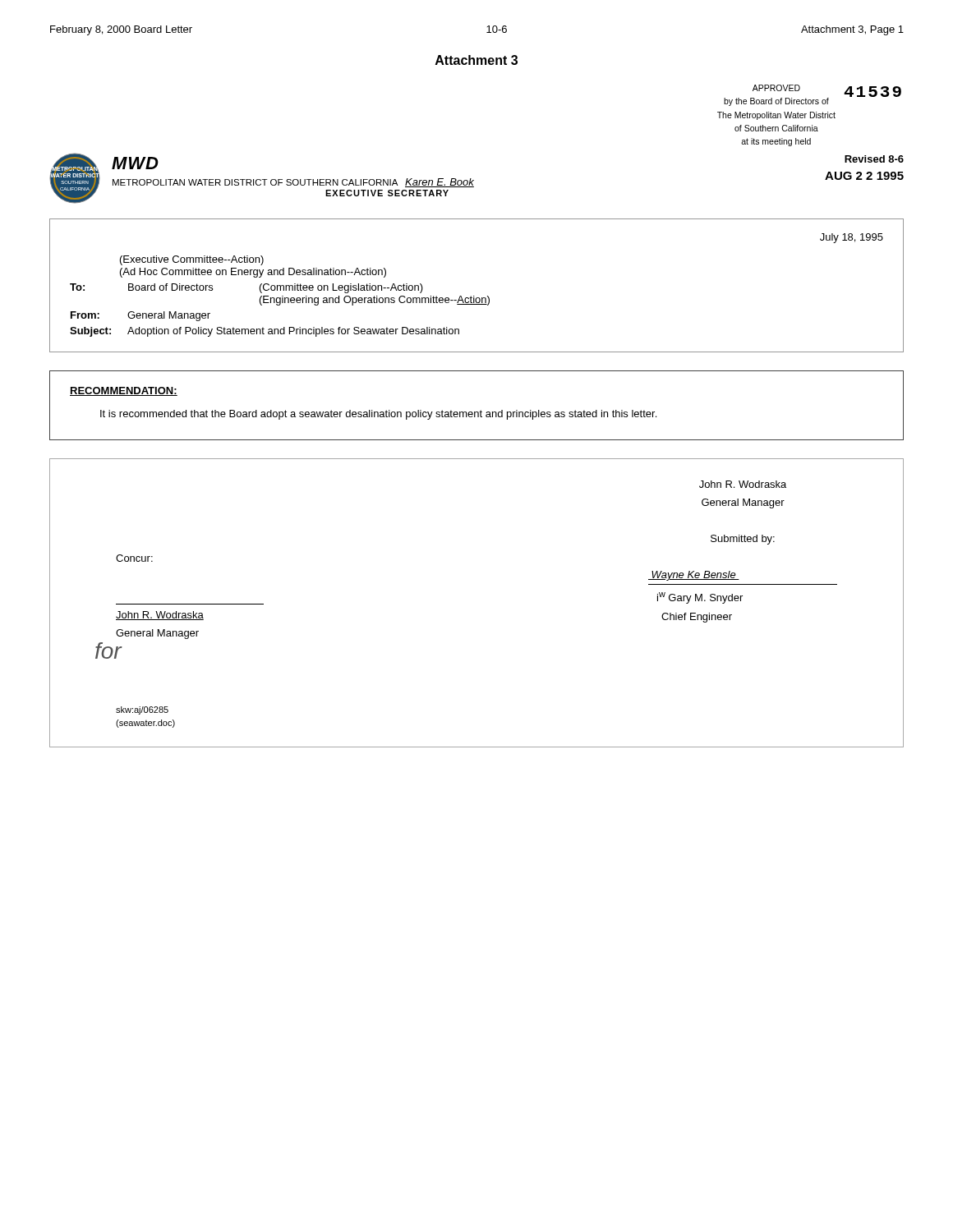Locate the table with the text "July 18, 1995"

pos(476,286)
